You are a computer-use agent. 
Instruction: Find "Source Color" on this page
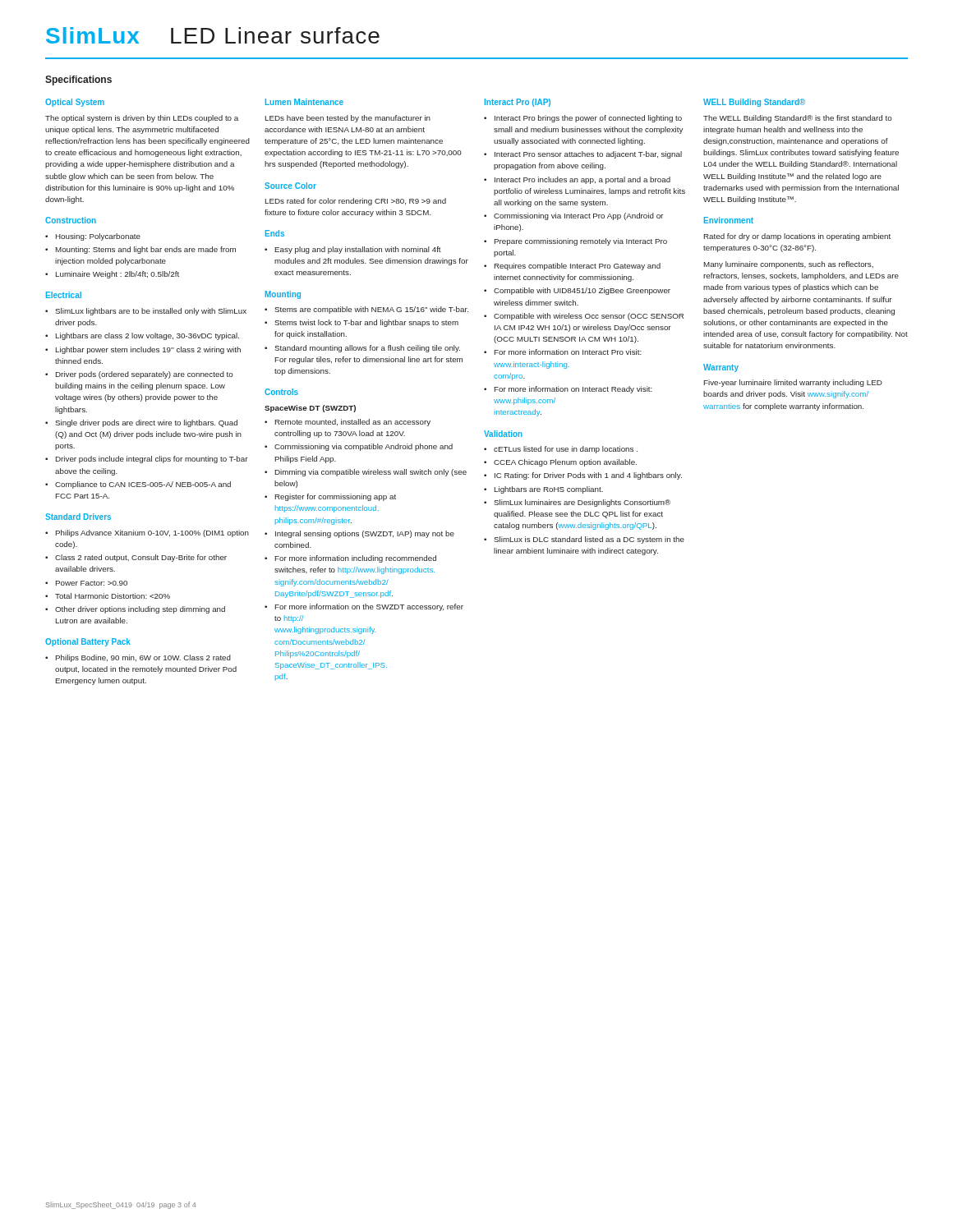[x=290, y=186]
